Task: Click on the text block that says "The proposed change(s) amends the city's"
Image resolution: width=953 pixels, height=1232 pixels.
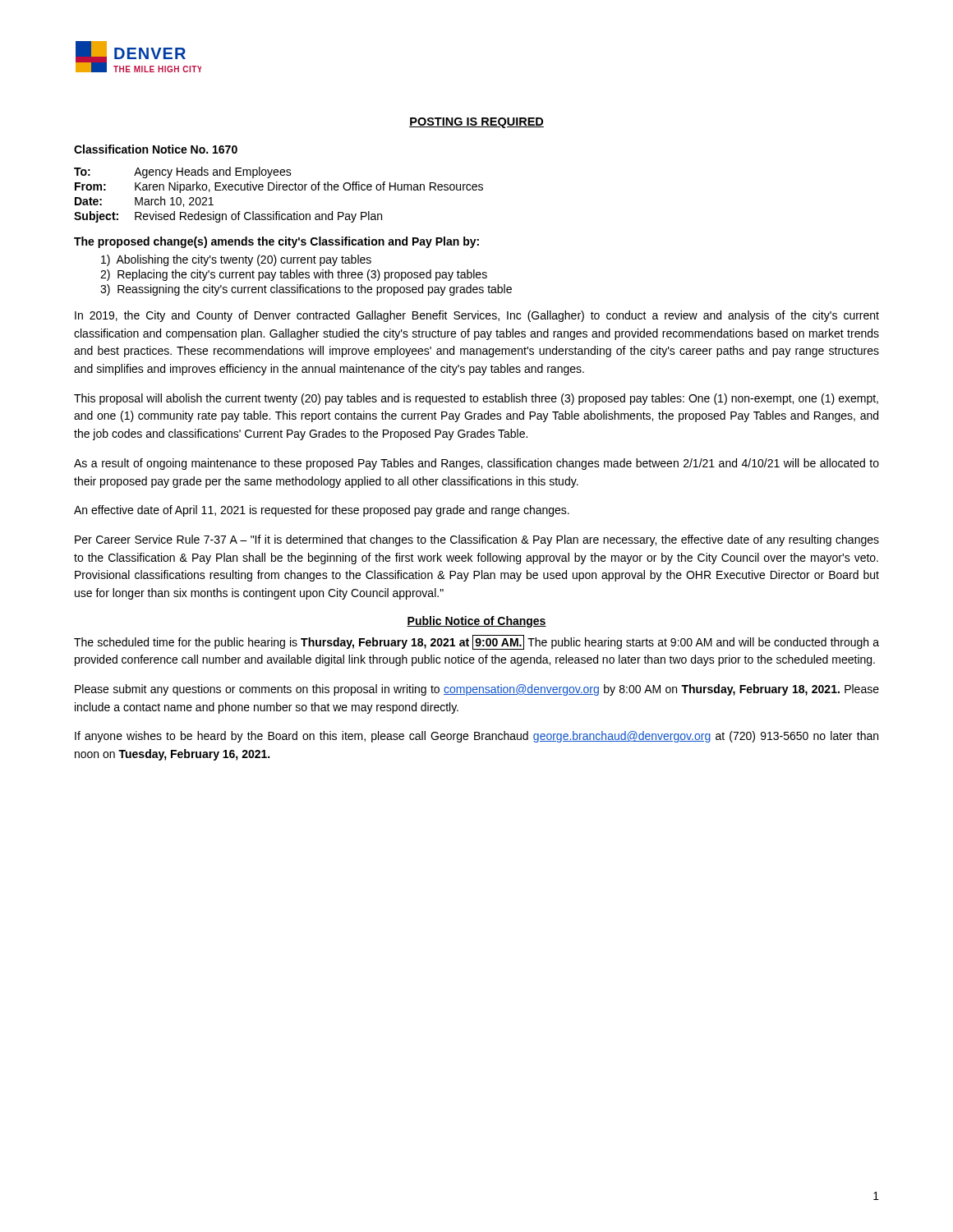Action: tap(277, 241)
